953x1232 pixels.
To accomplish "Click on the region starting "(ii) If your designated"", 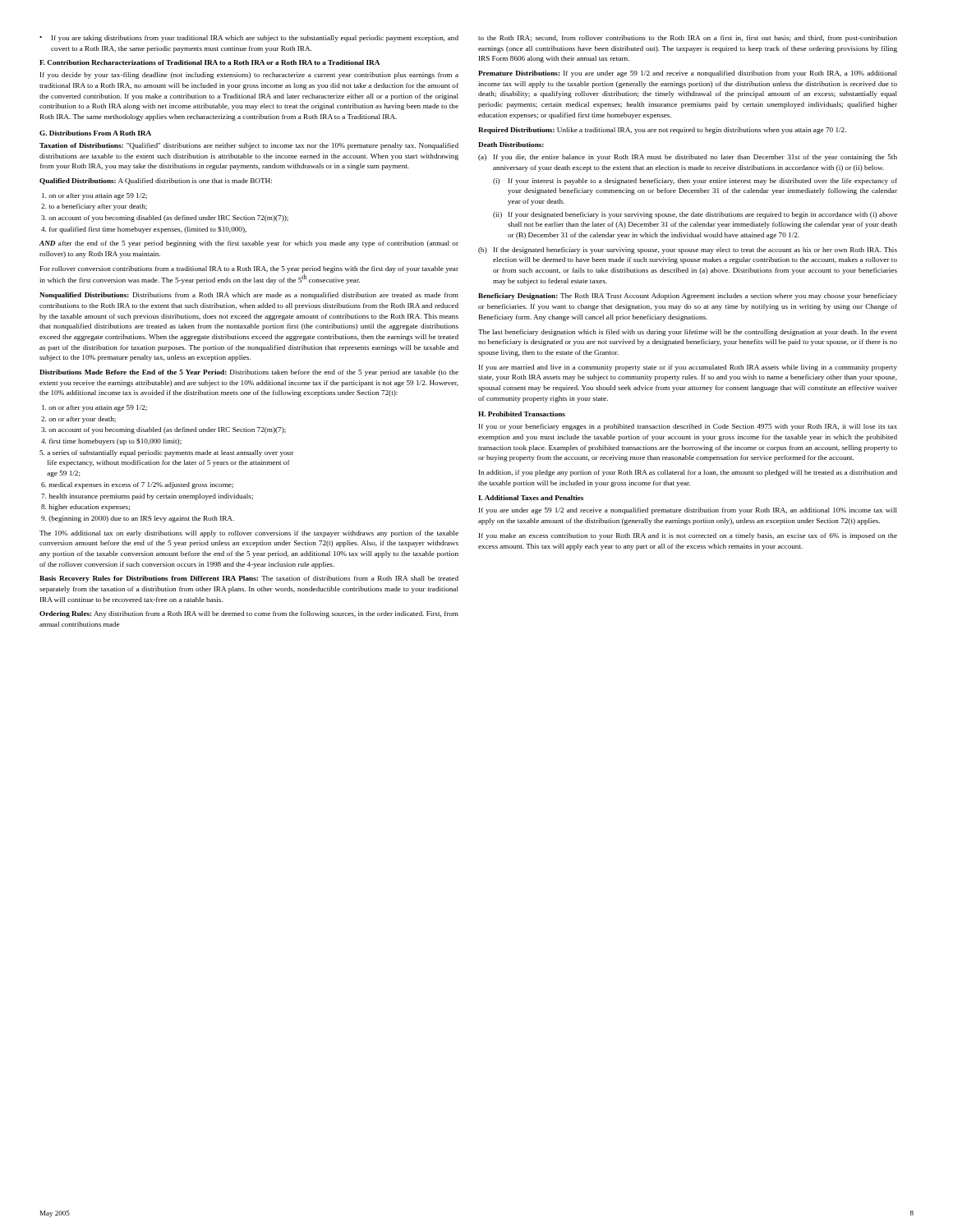I will (695, 225).
